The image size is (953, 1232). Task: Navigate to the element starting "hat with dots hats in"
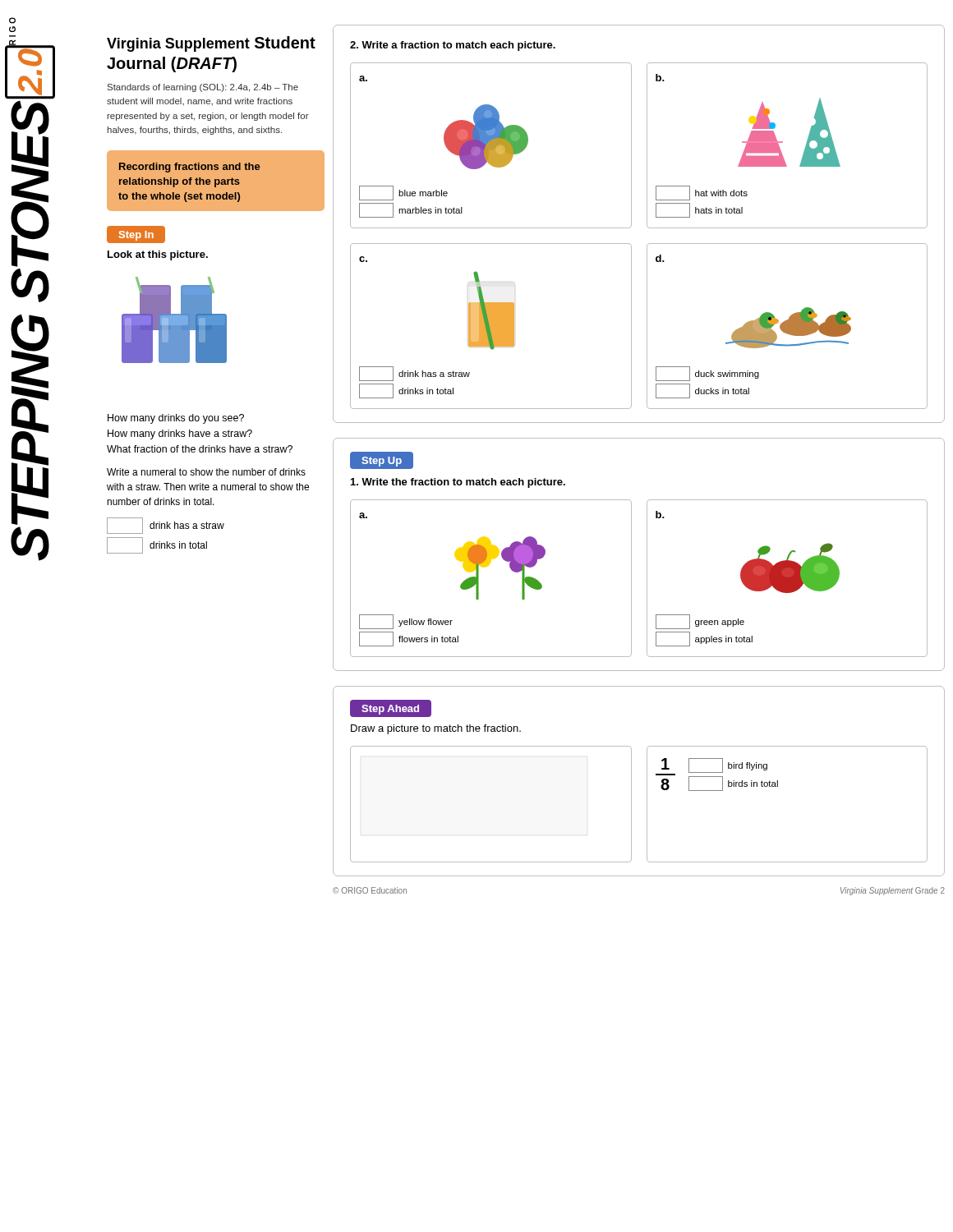702,193
